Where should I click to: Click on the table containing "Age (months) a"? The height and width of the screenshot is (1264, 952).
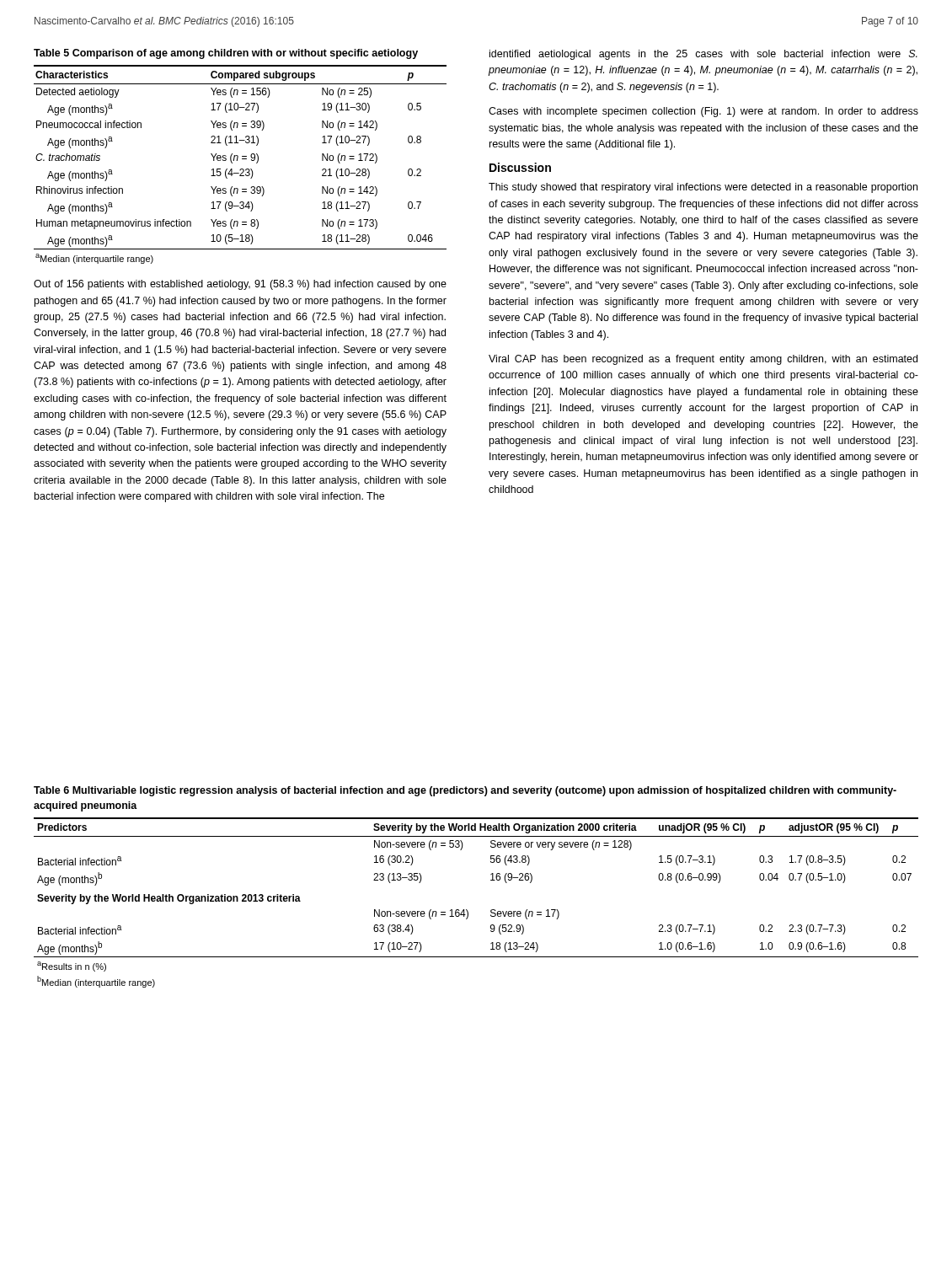(240, 165)
